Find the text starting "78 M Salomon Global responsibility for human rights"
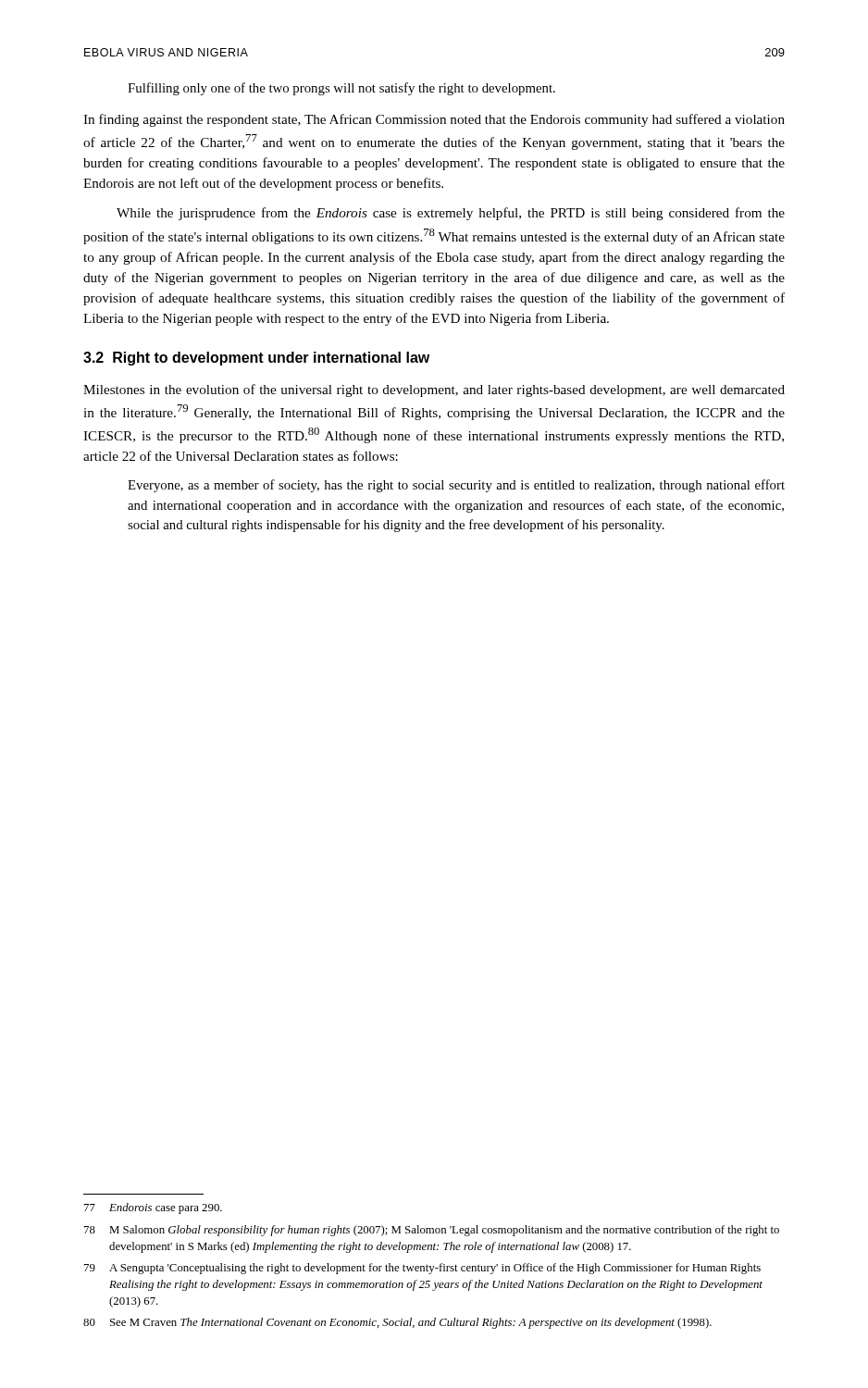The image size is (868, 1388). coord(434,1239)
